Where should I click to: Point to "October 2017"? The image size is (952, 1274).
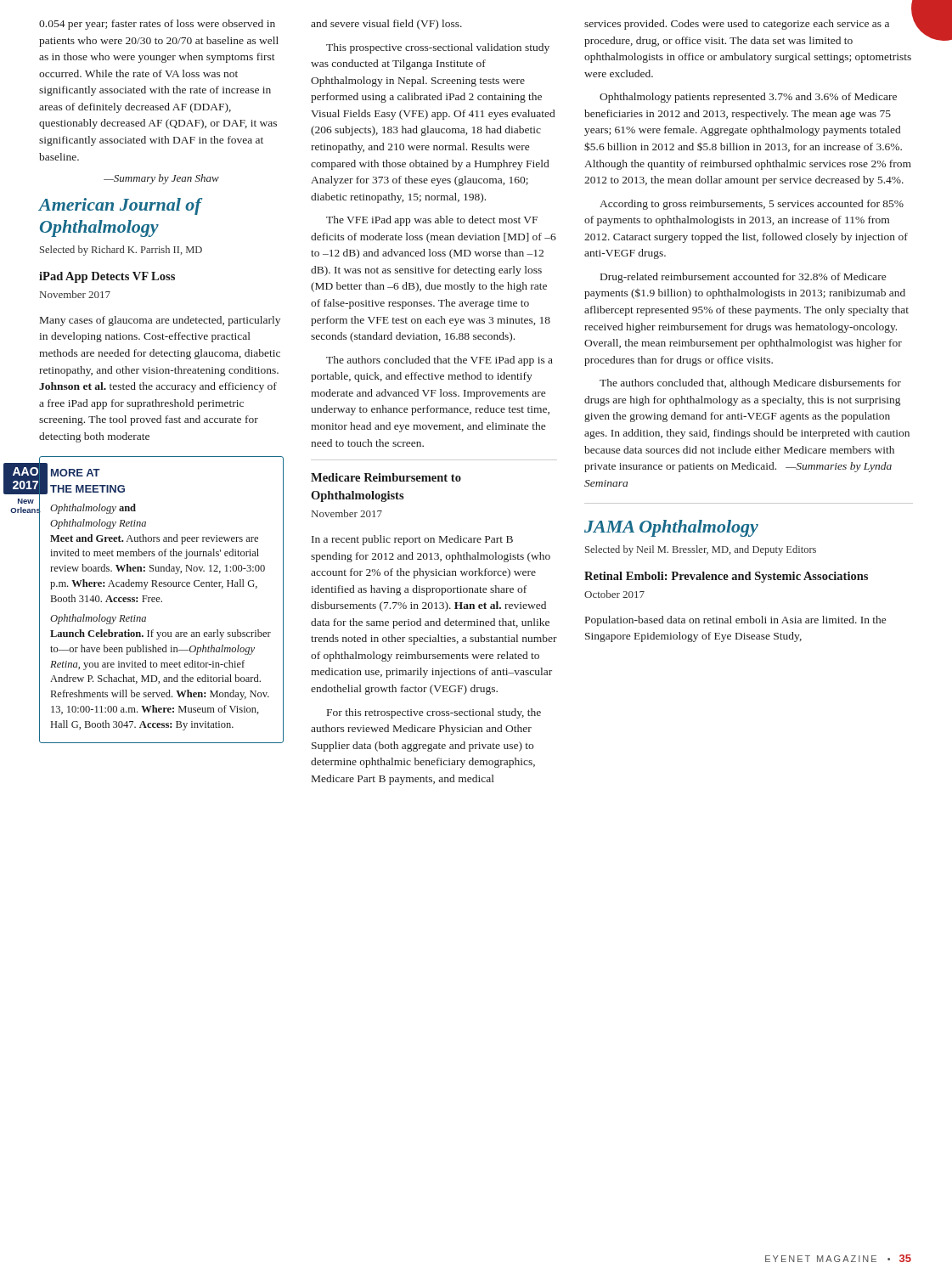(x=614, y=594)
